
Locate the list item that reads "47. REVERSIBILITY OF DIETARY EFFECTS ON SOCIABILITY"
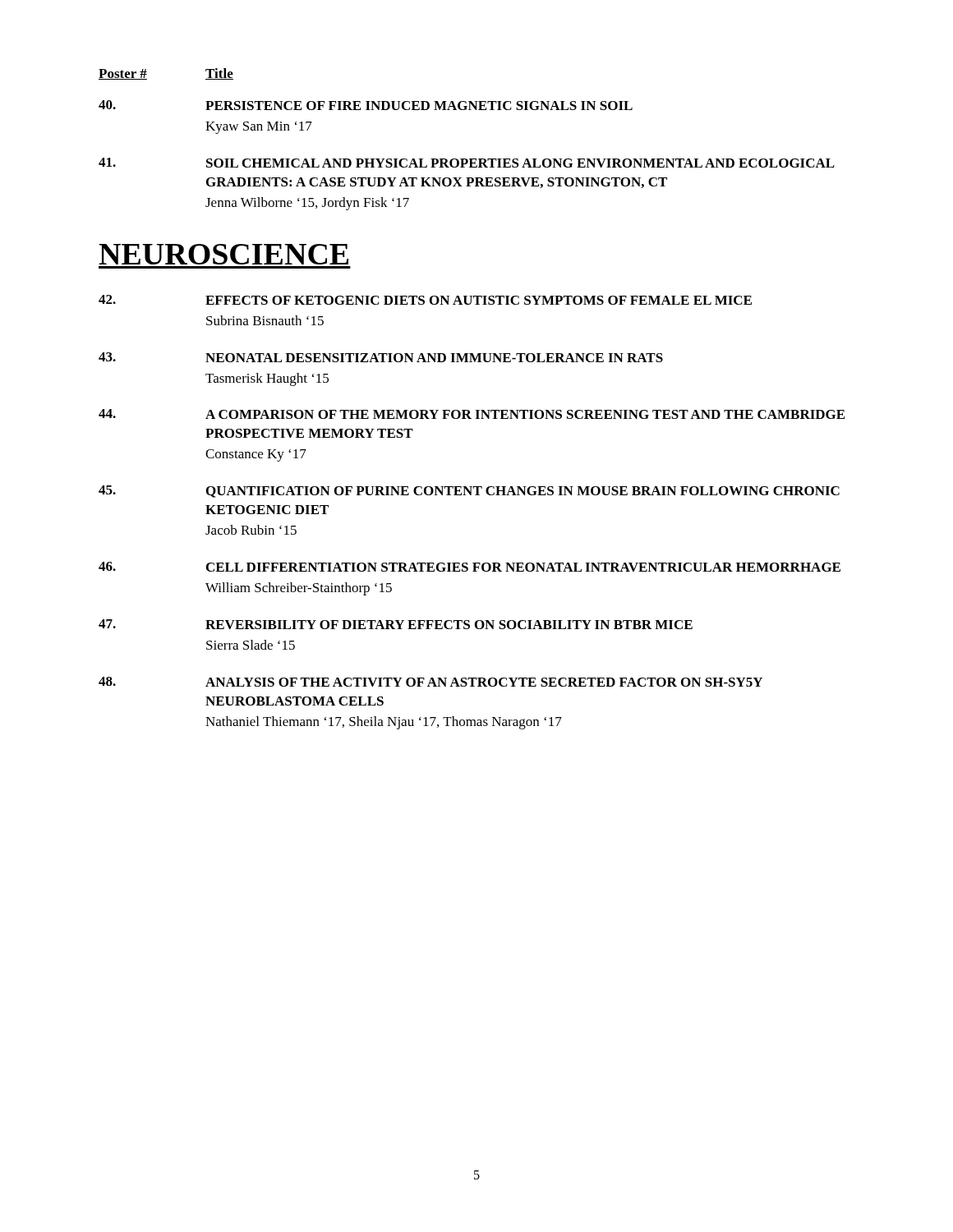click(x=476, y=636)
